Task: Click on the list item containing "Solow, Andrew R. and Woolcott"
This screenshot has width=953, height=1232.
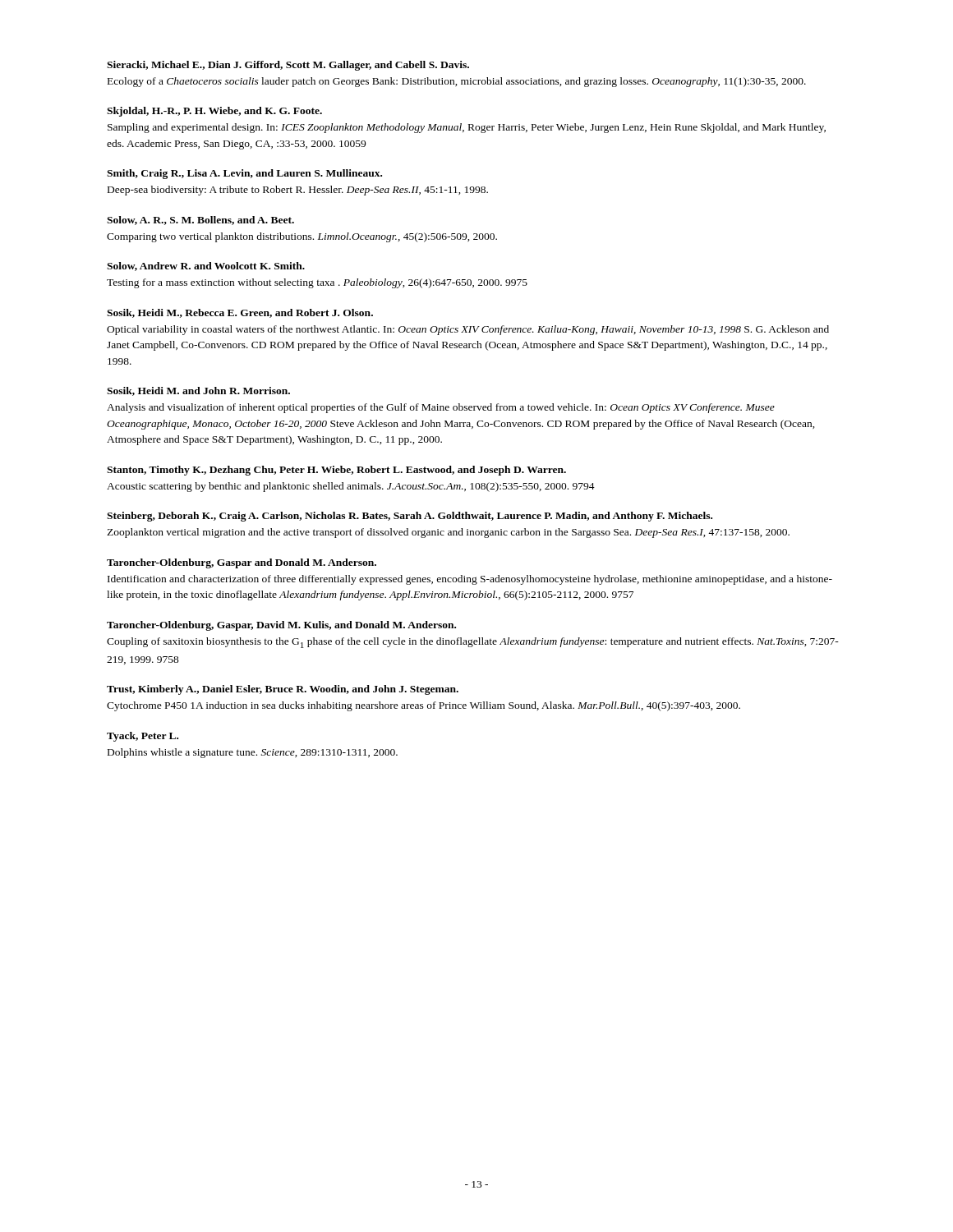Action: point(476,275)
